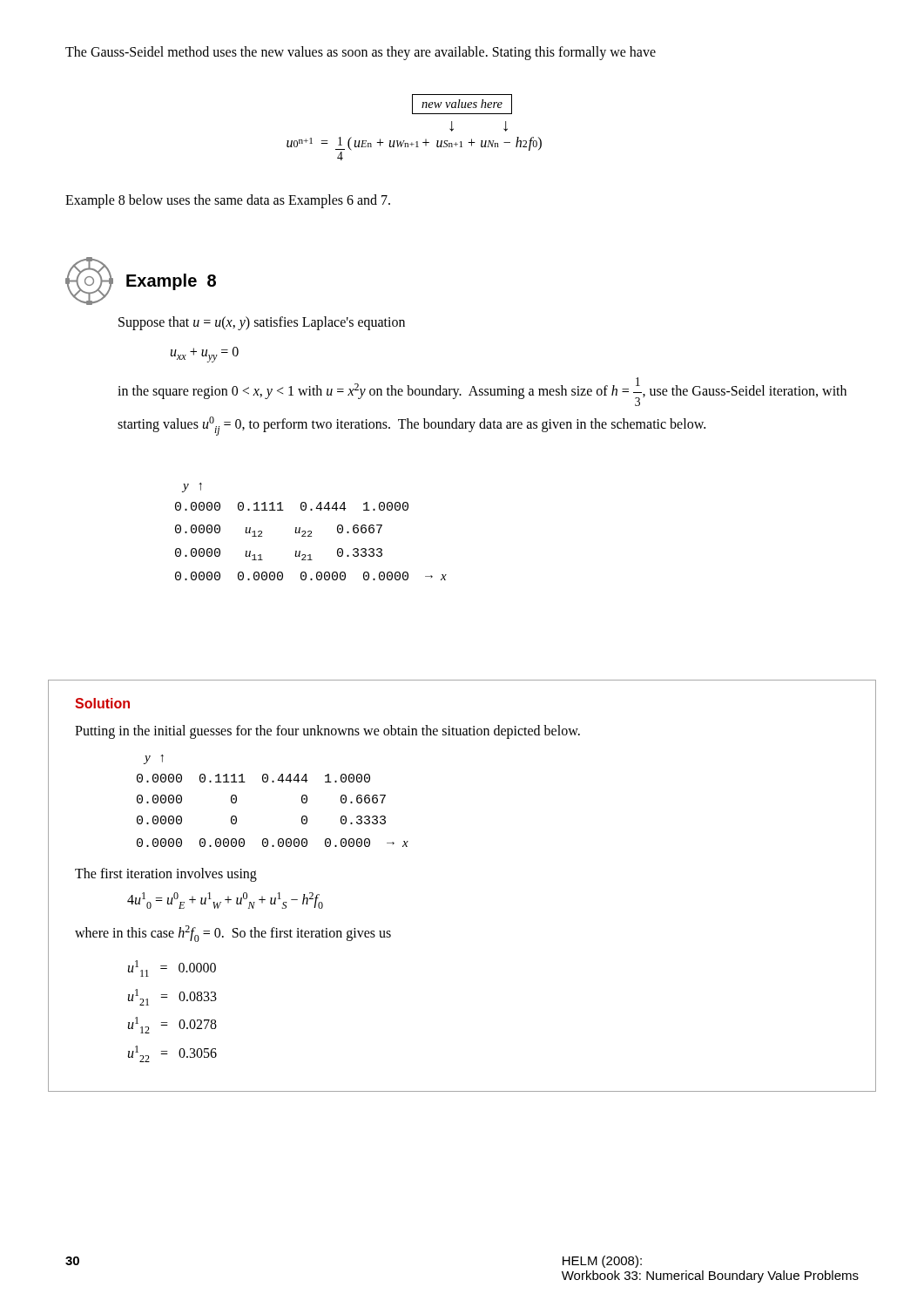Locate the passage starting "Suppose that u"

click(261, 322)
